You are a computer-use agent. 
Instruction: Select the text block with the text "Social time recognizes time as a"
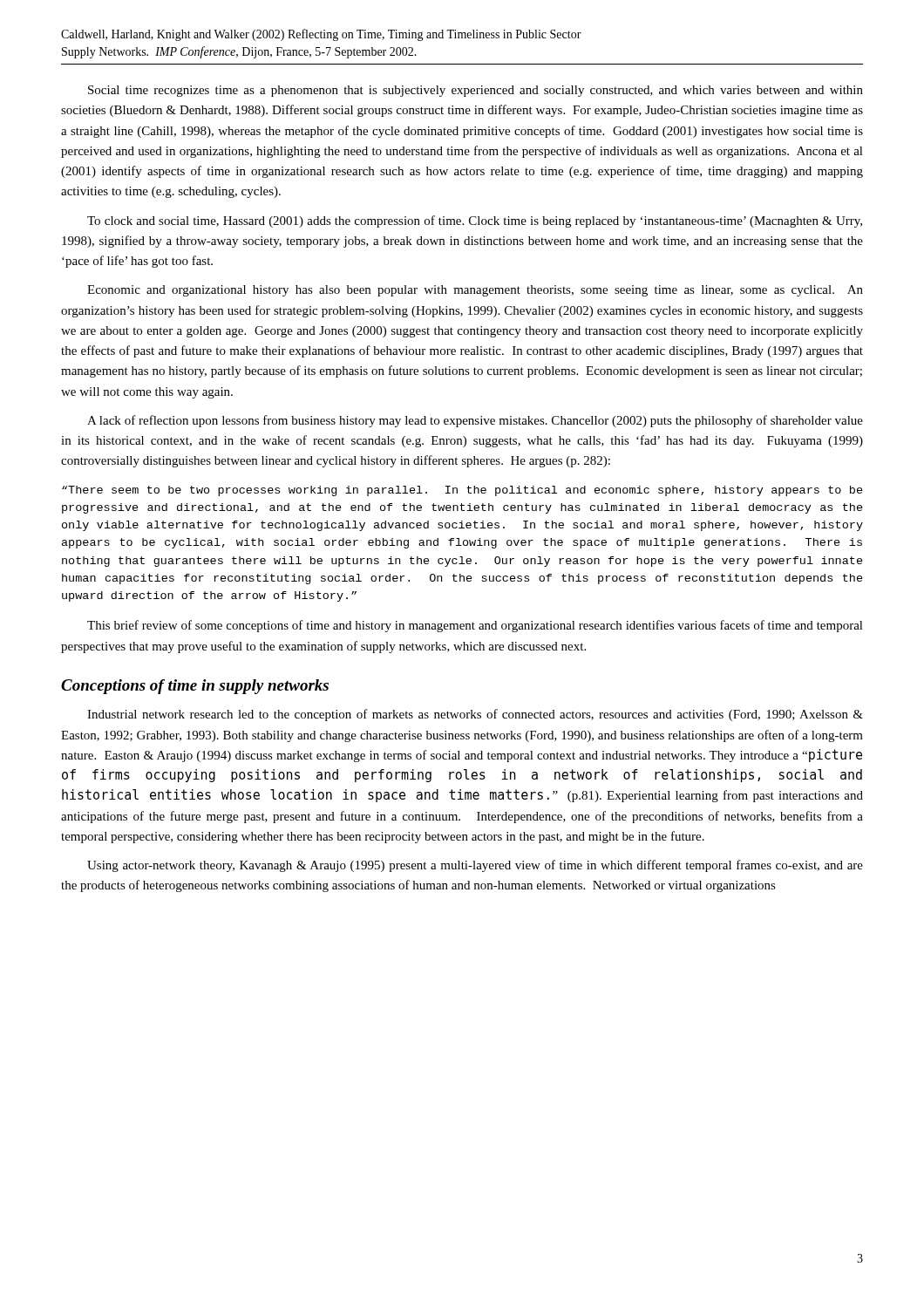(x=462, y=141)
